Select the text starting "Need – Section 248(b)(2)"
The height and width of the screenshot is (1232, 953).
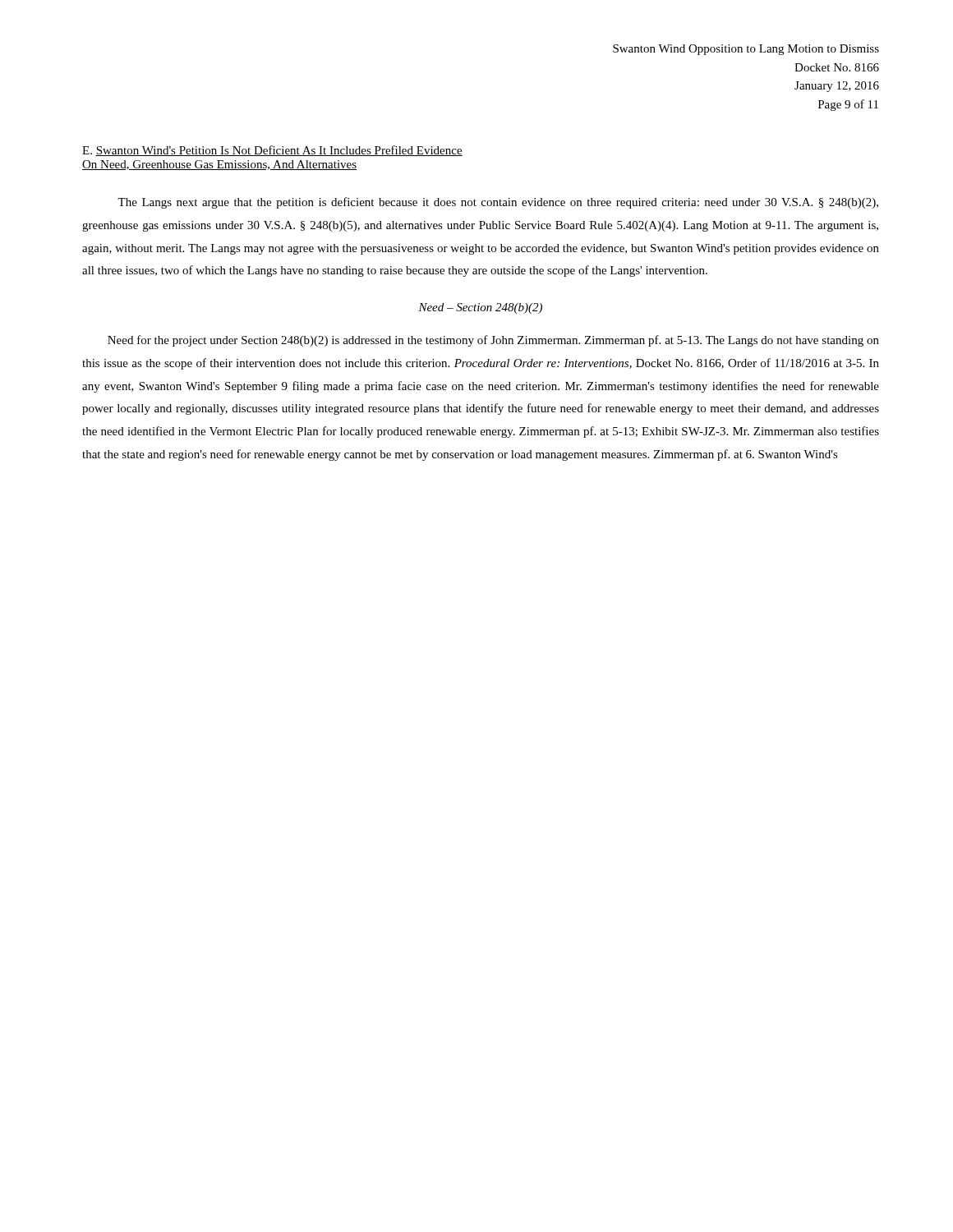tap(481, 307)
